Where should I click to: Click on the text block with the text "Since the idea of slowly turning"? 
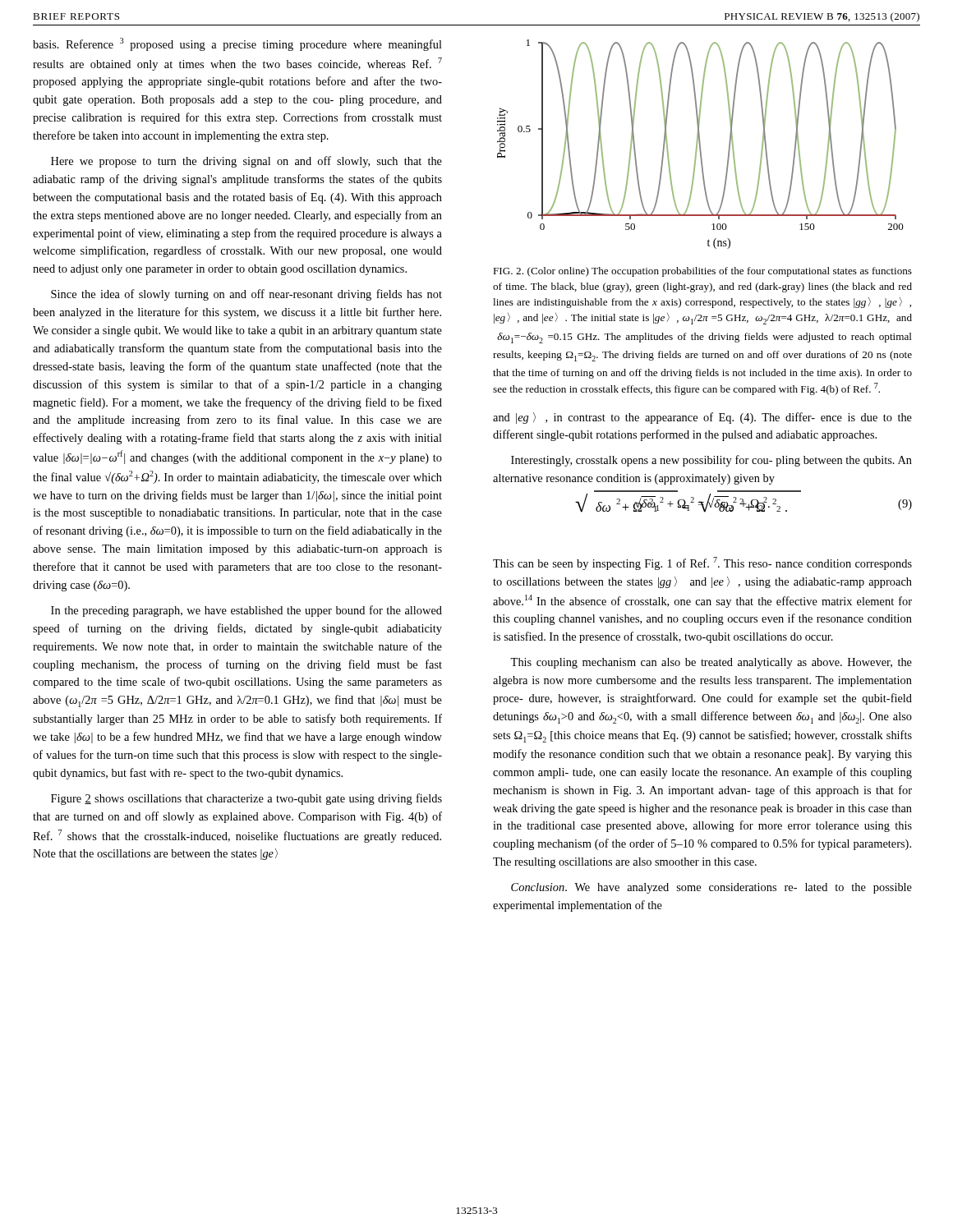(237, 439)
